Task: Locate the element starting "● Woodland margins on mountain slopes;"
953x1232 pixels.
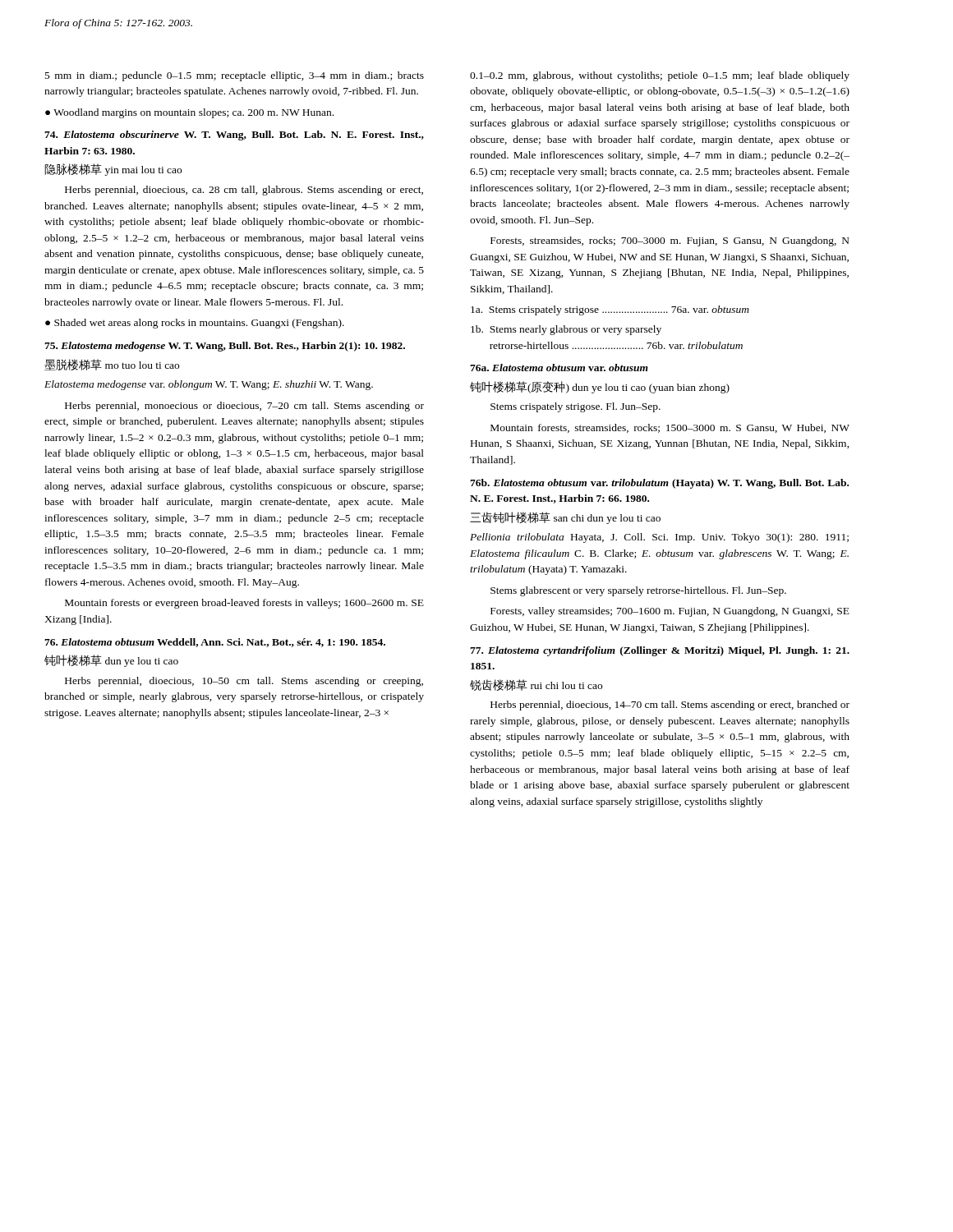Action: [x=234, y=112]
